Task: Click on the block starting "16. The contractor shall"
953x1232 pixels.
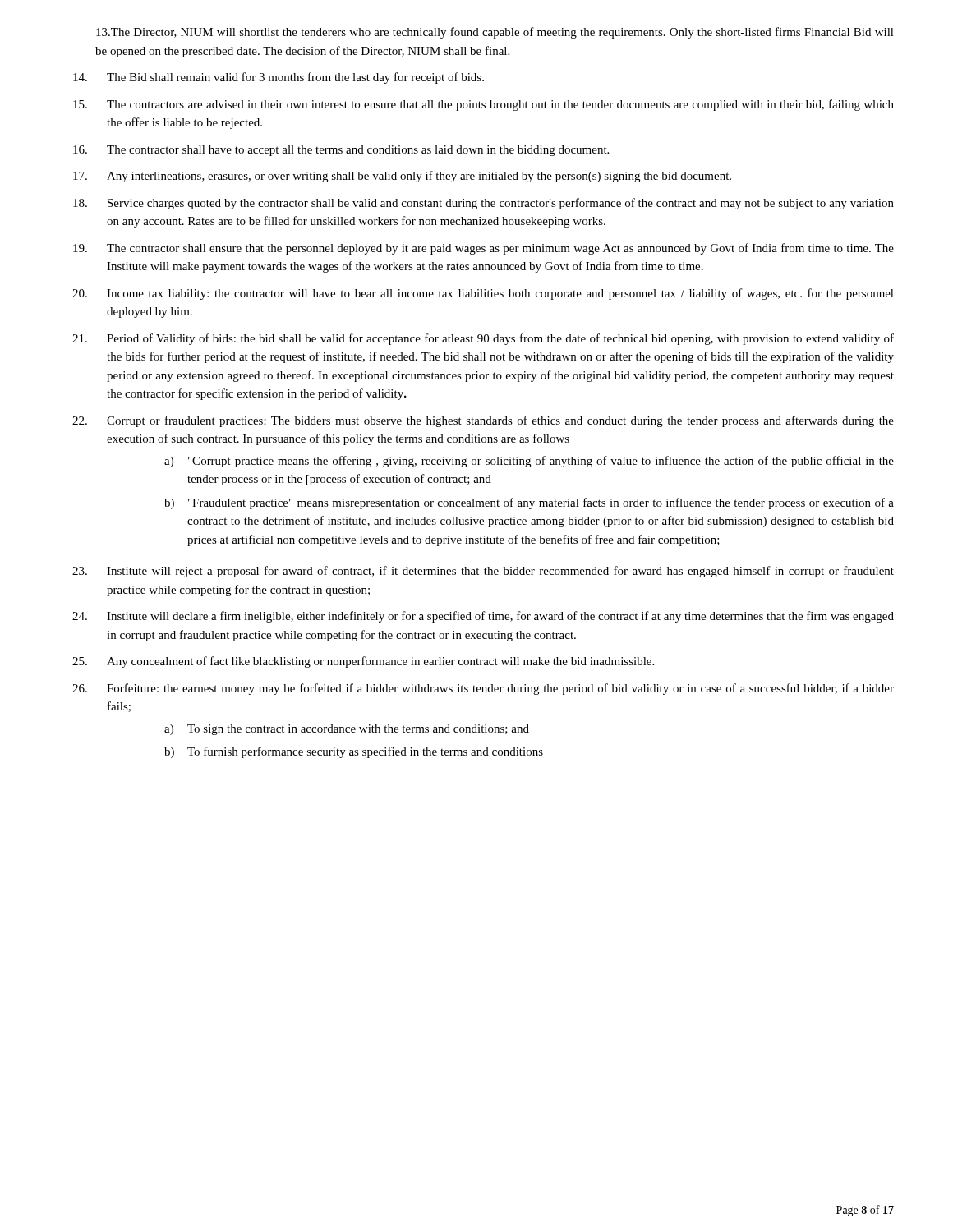Action: [x=483, y=149]
